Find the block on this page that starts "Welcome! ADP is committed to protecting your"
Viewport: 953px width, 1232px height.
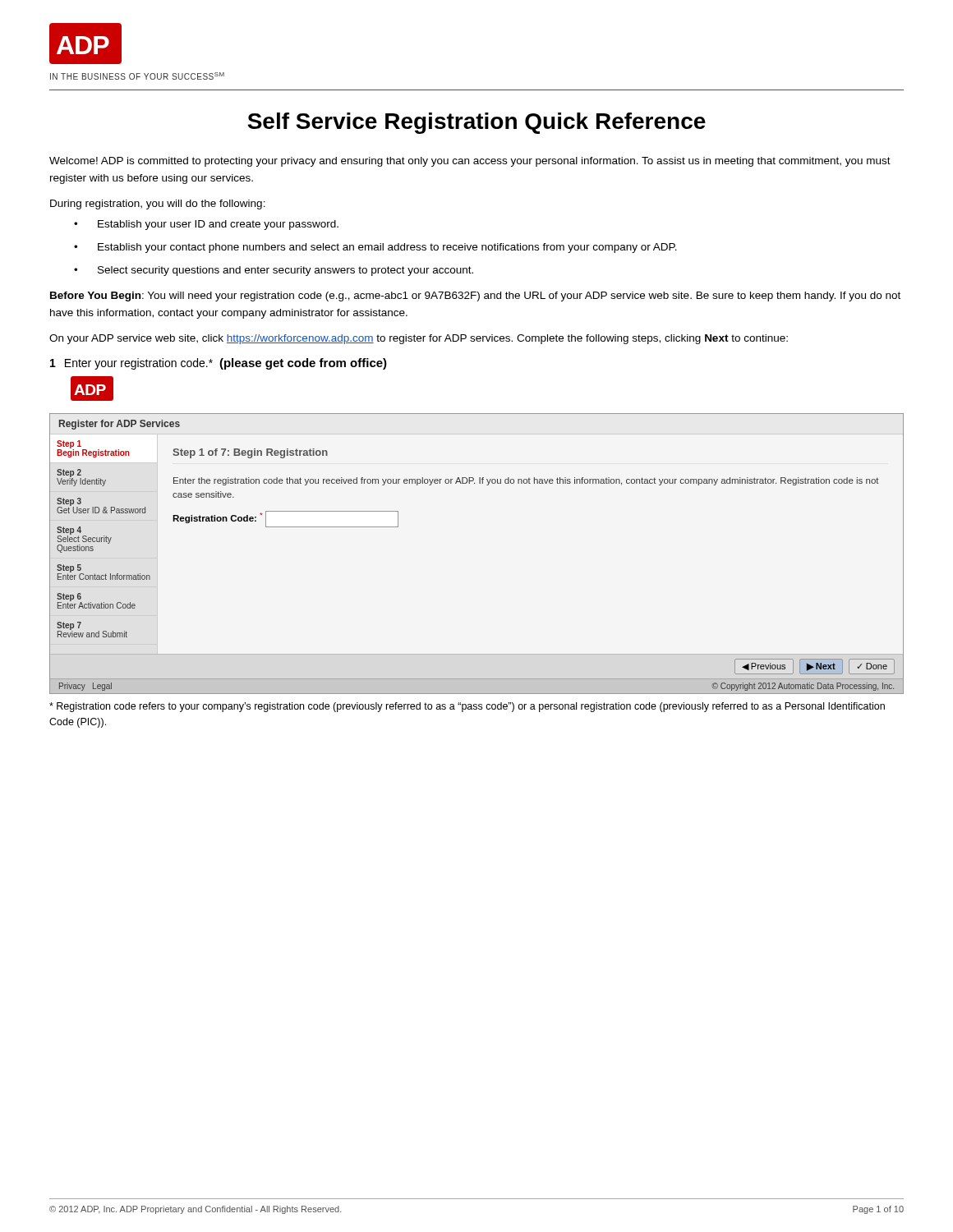click(x=470, y=169)
